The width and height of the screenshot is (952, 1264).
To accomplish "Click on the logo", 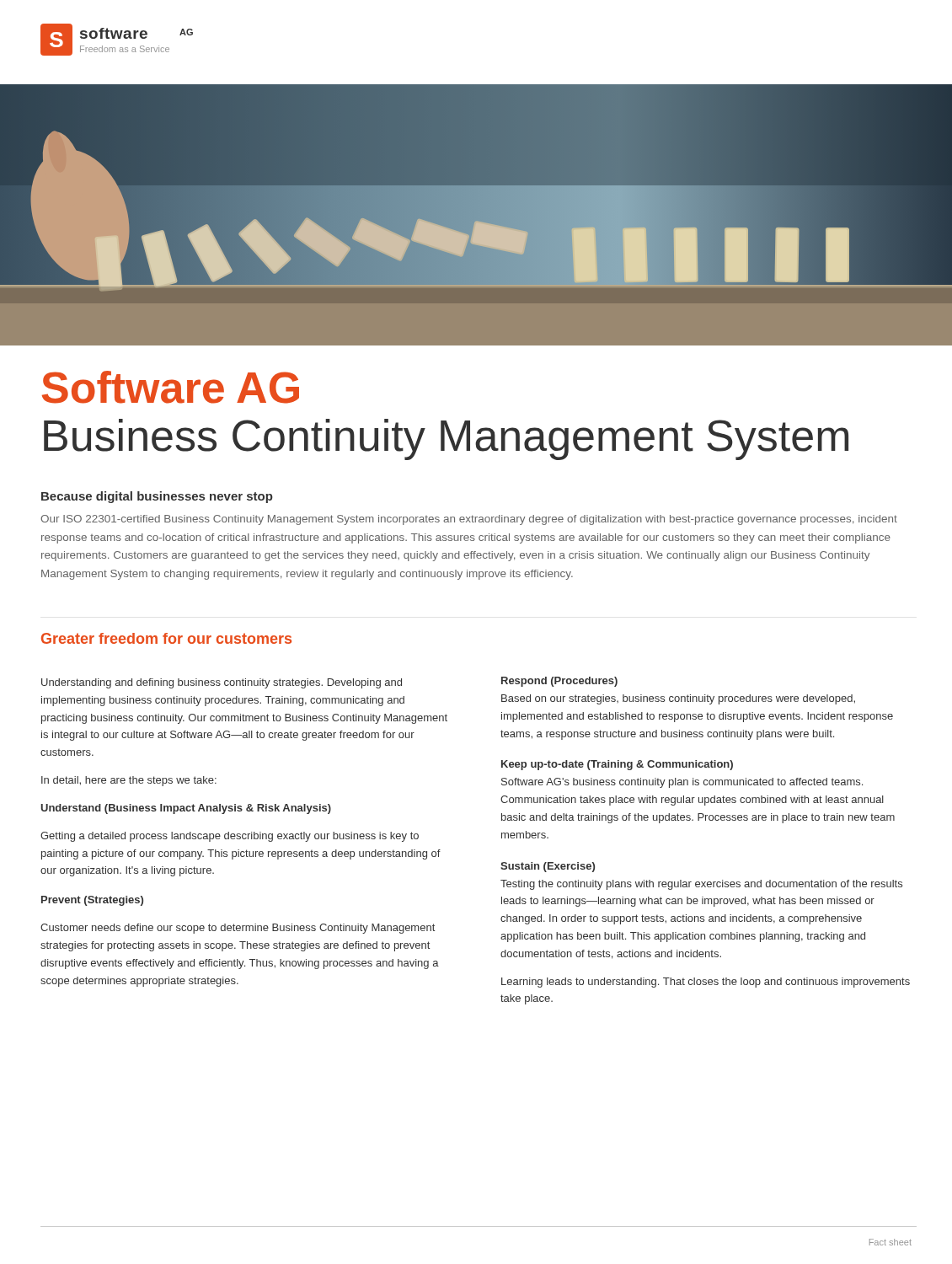I will pos(125,47).
